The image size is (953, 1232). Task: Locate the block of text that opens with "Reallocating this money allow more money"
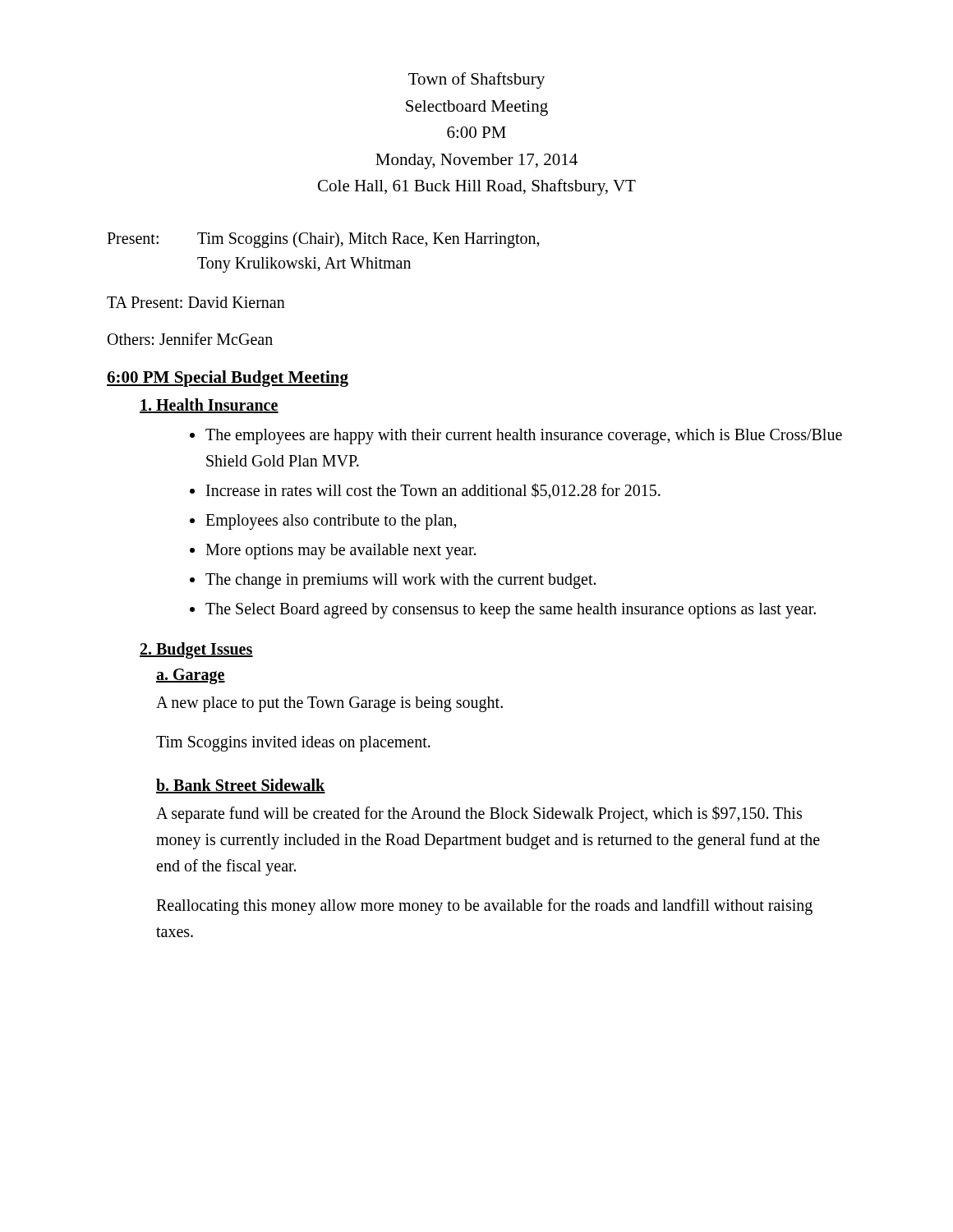pos(484,918)
